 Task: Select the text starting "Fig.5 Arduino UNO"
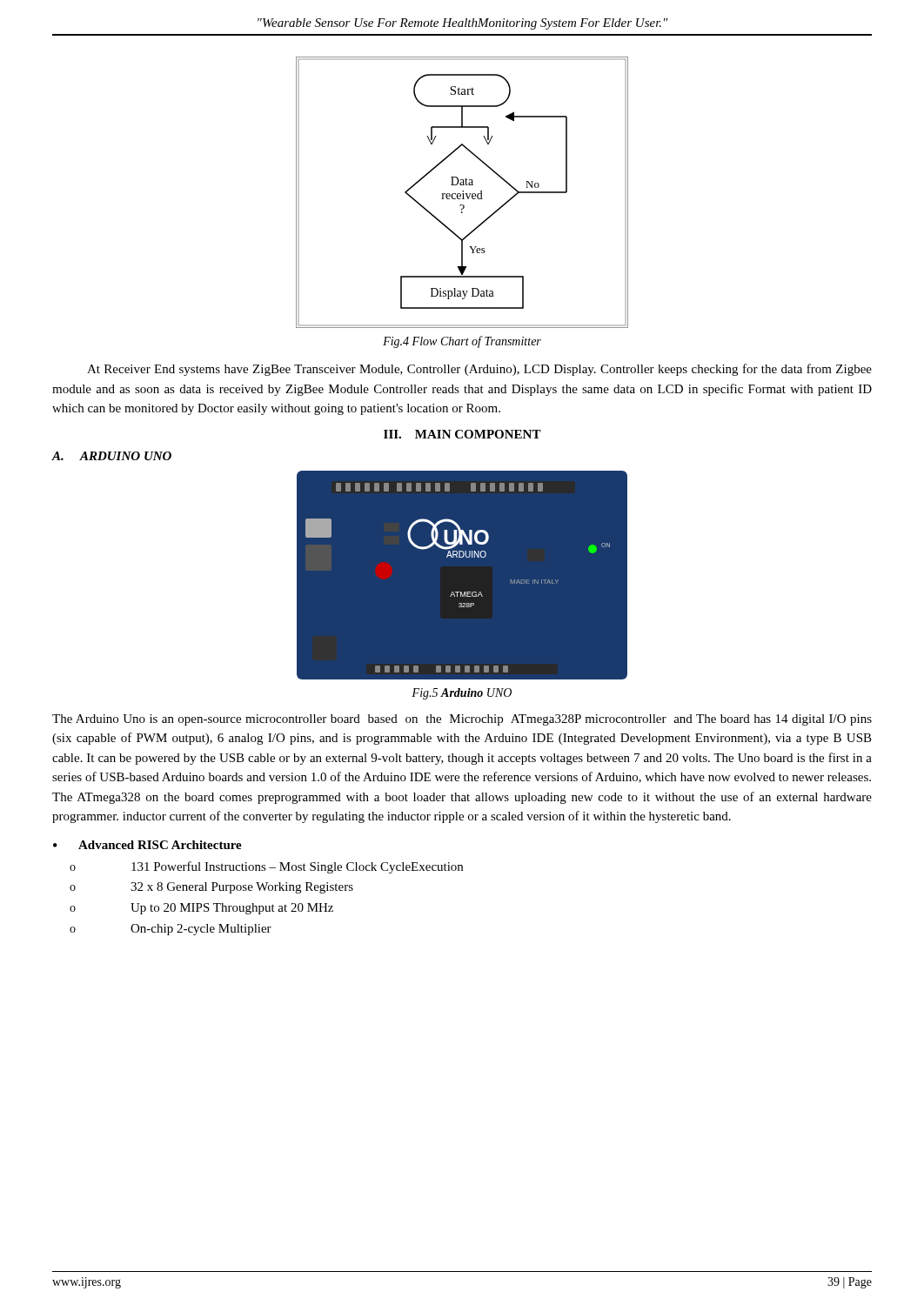(462, 693)
